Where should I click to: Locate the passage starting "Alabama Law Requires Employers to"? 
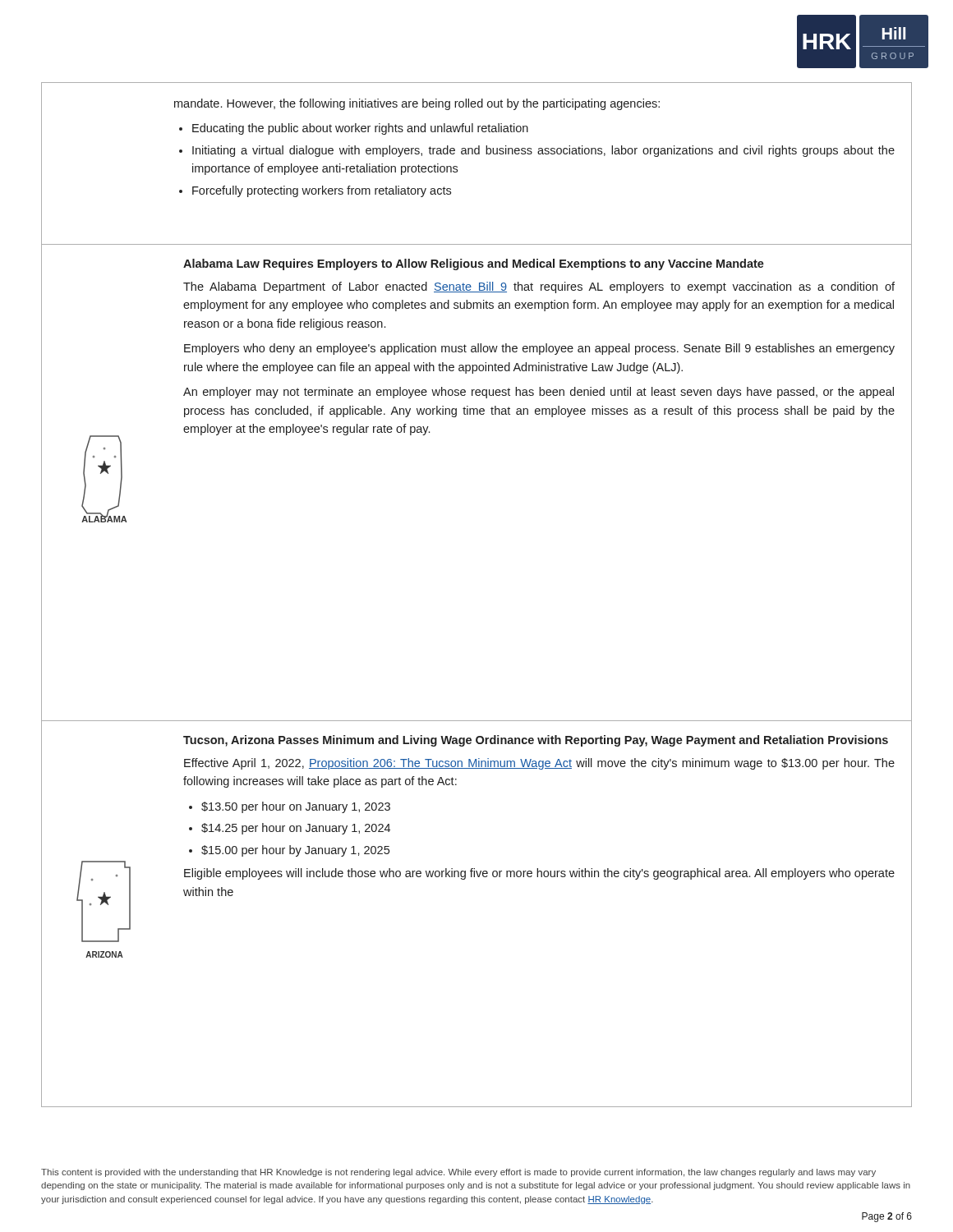coord(474,264)
